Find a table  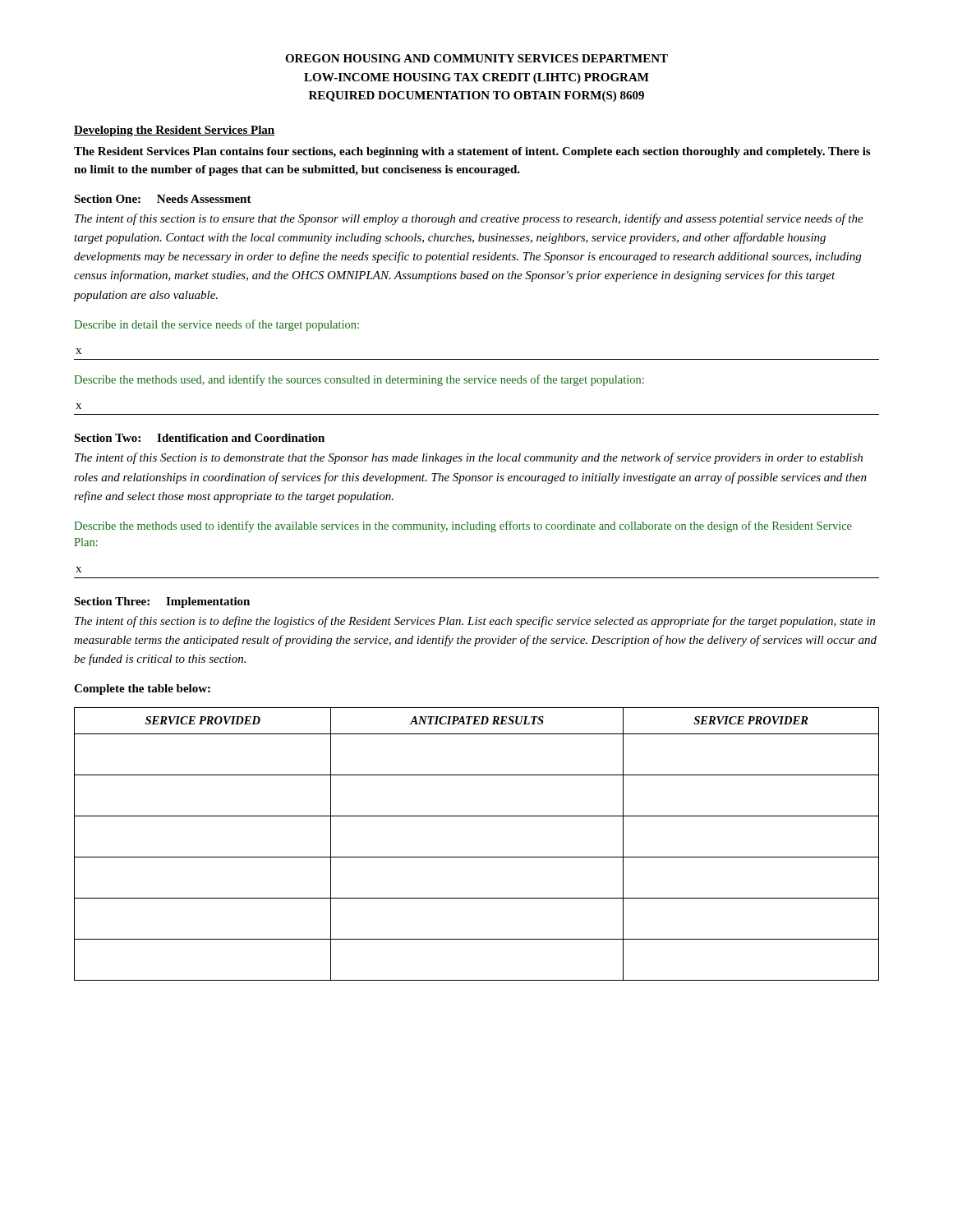tap(476, 844)
